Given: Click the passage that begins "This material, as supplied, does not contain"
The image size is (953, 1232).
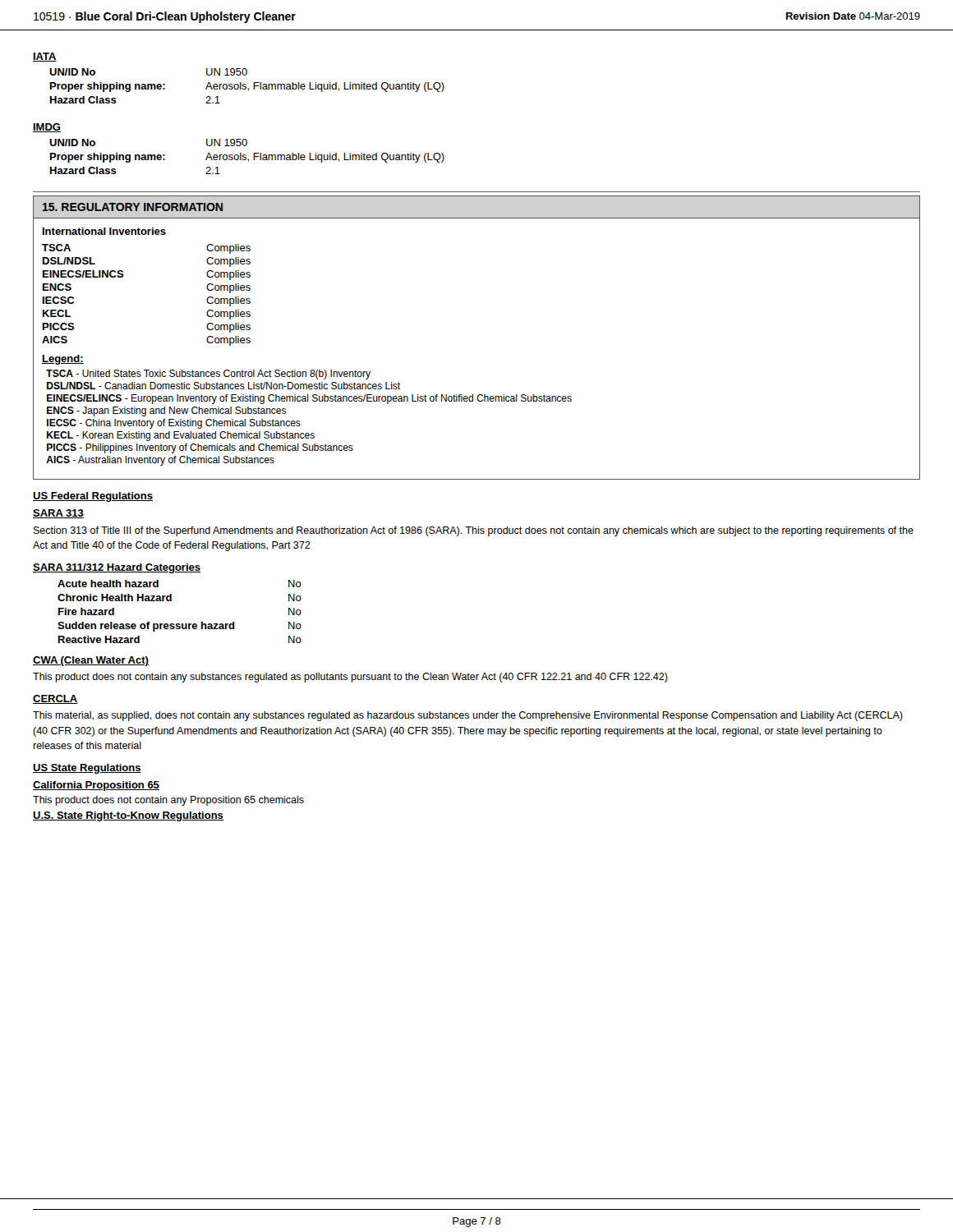Looking at the screenshot, I should click(x=468, y=731).
